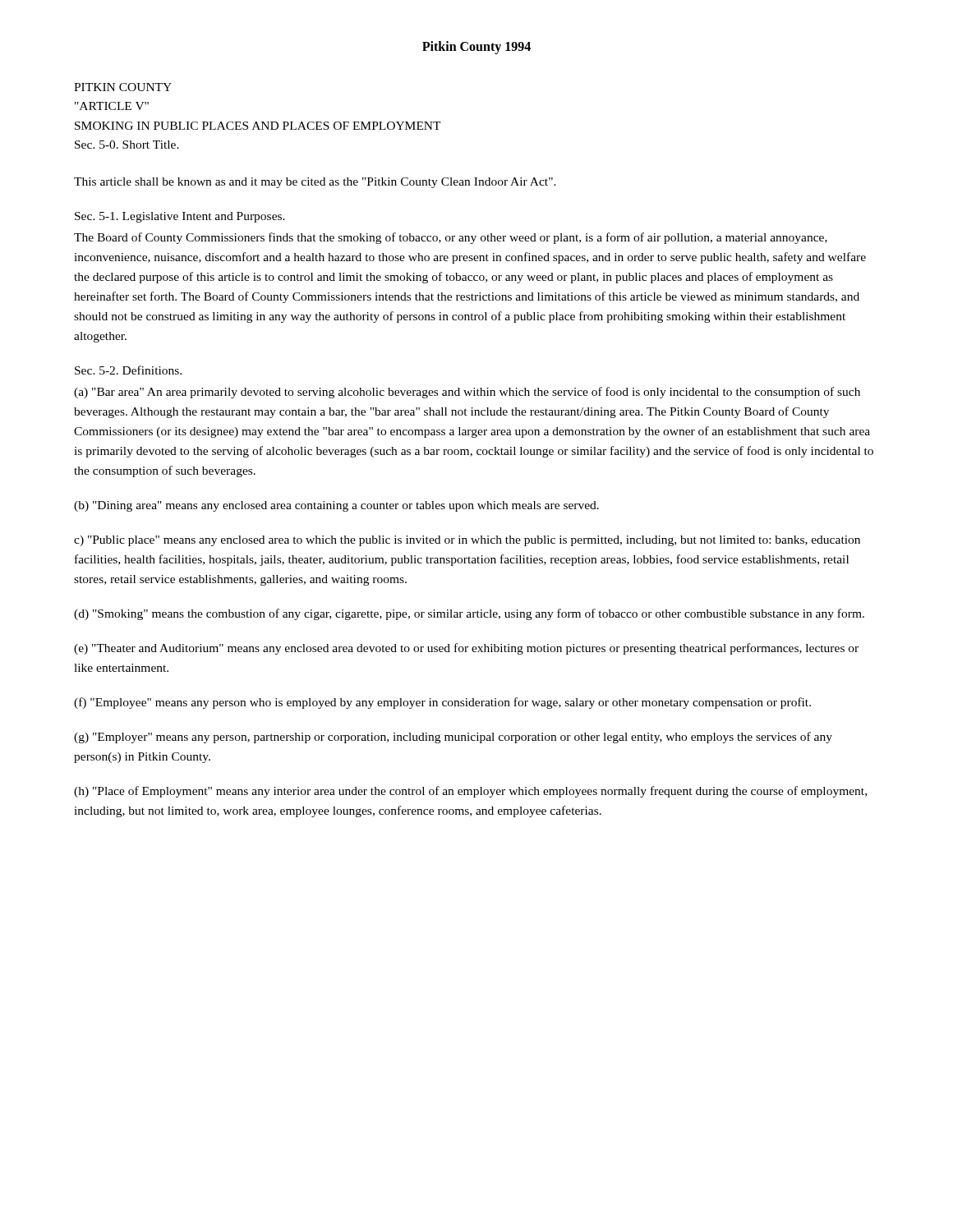Locate the block of text that opens with "This article shall be known as and"
Viewport: 953px width, 1232px height.
point(315,181)
